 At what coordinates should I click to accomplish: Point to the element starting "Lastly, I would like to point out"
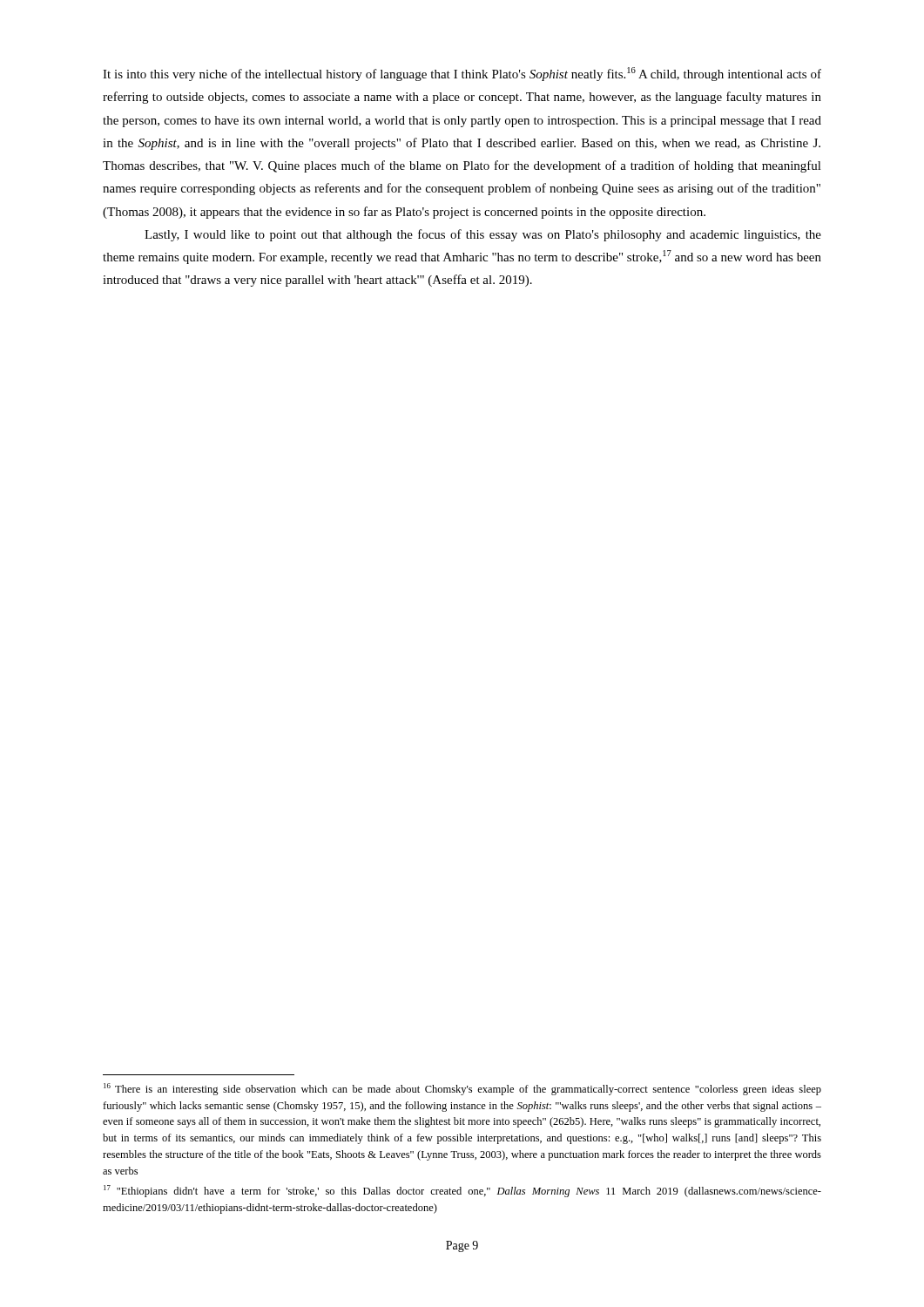tap(462, 257)
